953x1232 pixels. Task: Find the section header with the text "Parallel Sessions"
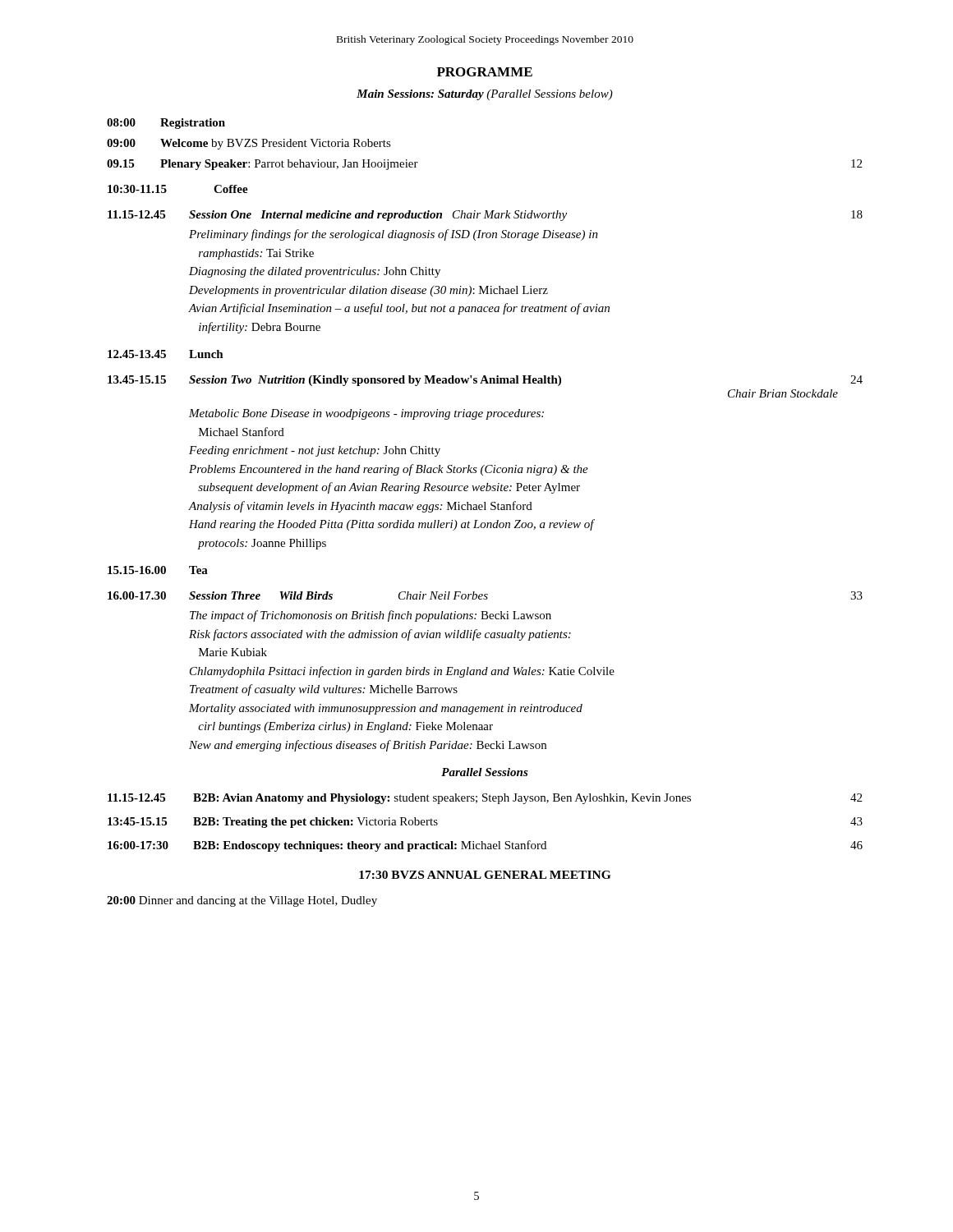pos(485,772)
